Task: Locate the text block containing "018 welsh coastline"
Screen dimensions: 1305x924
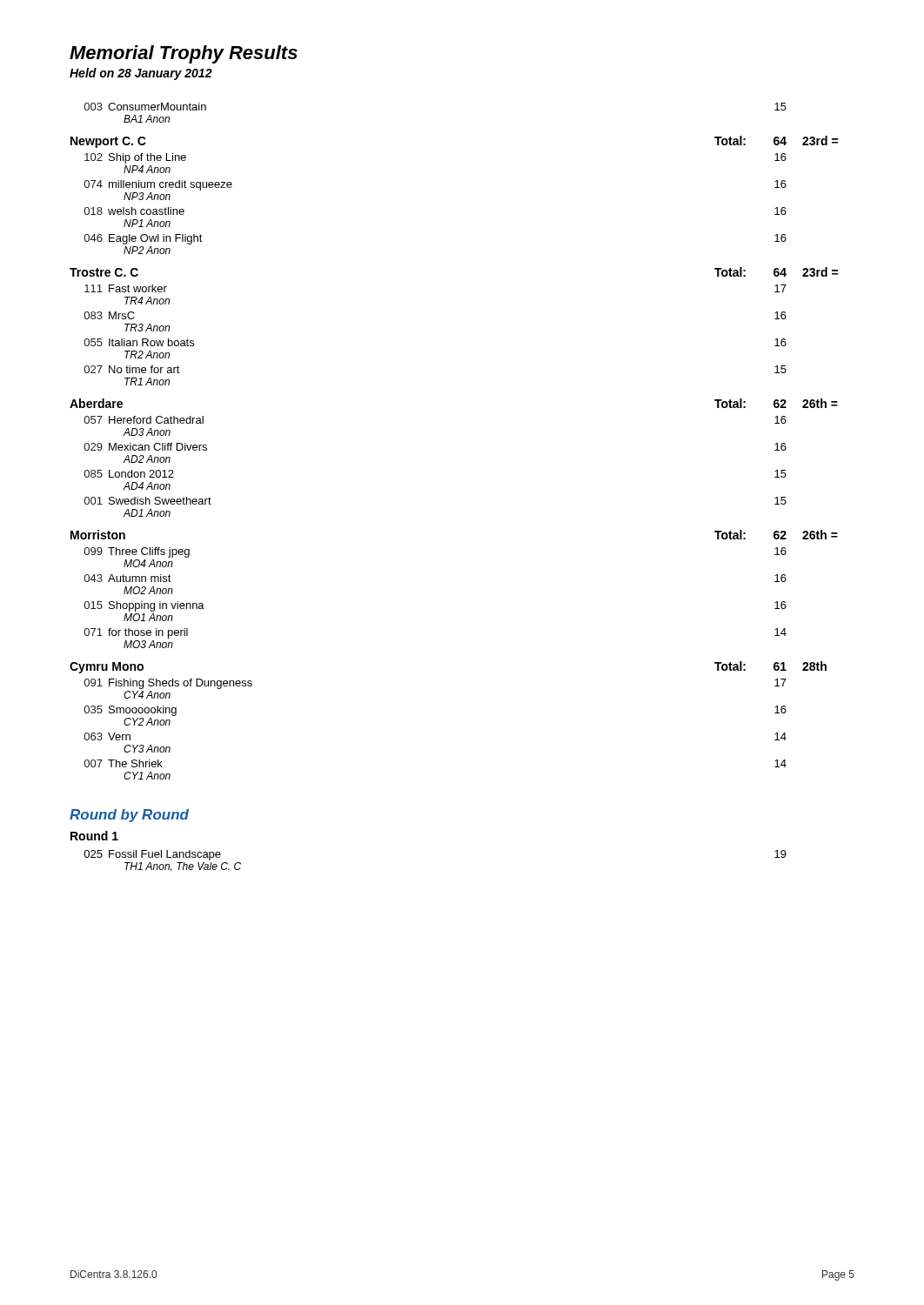Action: 135,211
